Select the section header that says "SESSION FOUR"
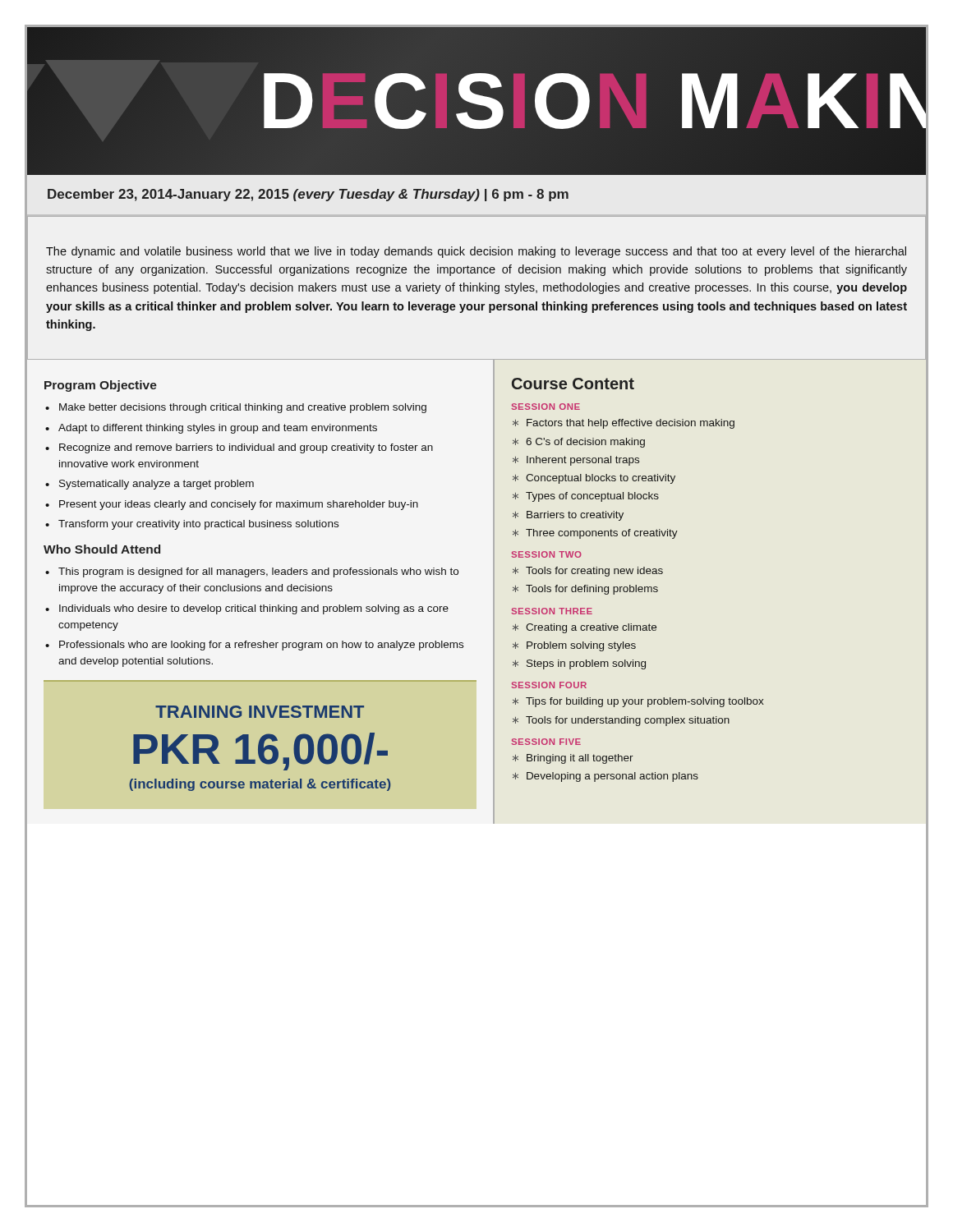The width and height of the screenshot is (953, 1232). point(549,685)
